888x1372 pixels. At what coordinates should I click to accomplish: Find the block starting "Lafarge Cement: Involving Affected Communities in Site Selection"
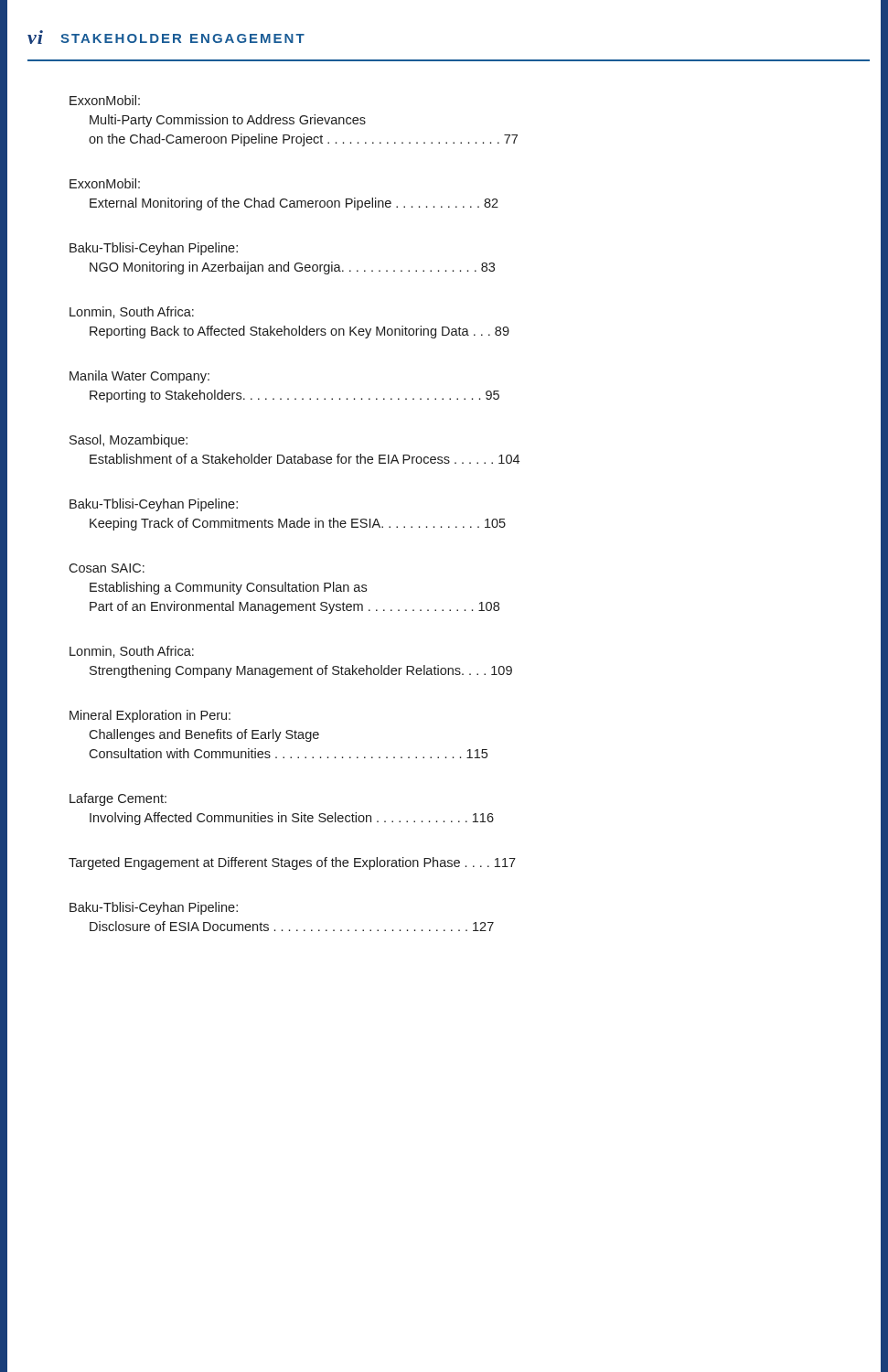click(444, 809)
